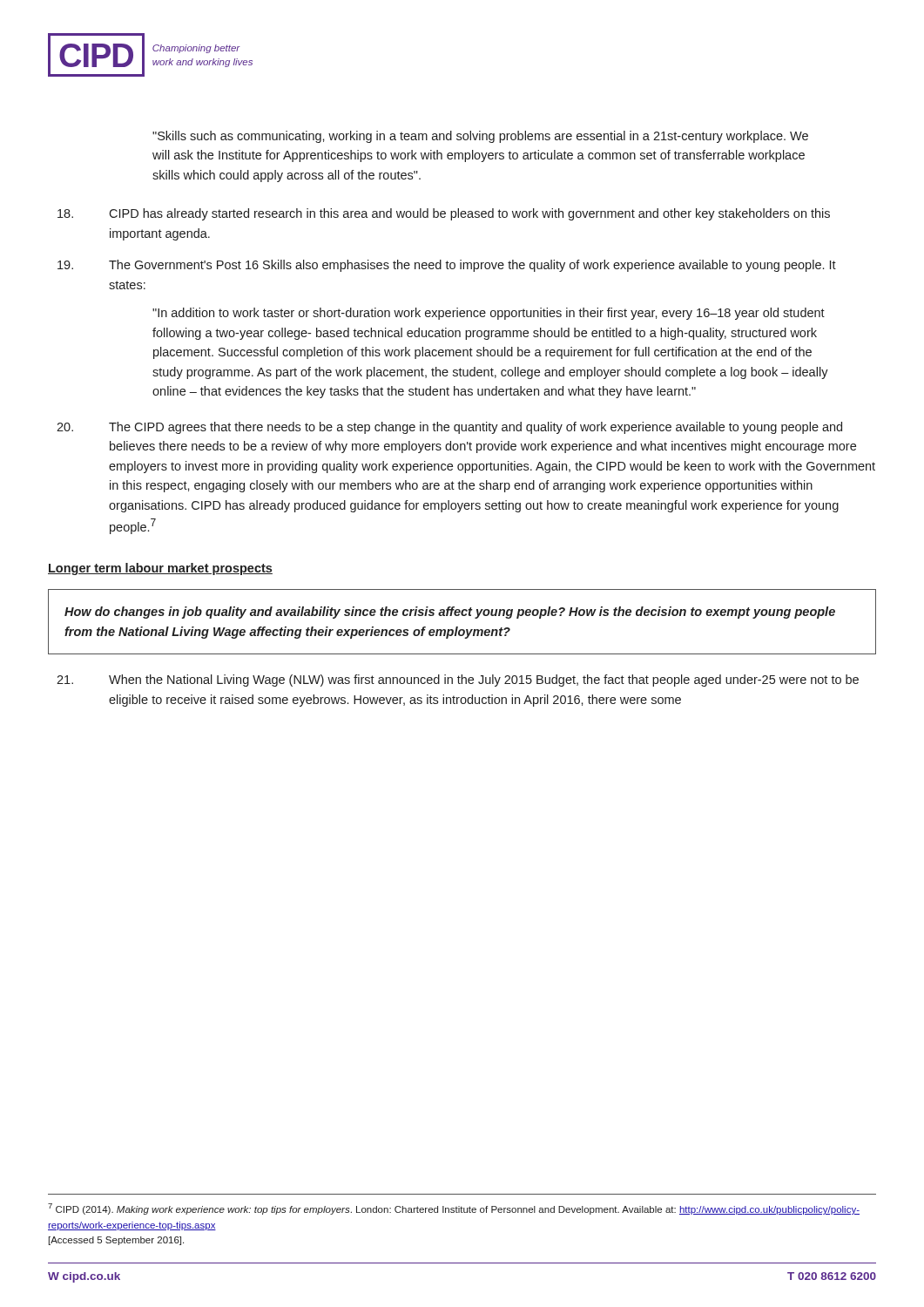Find the list item containing "18. CIPD has already started research"
The width and height of the screenshot is (924, 1307).
click(462, 224)
